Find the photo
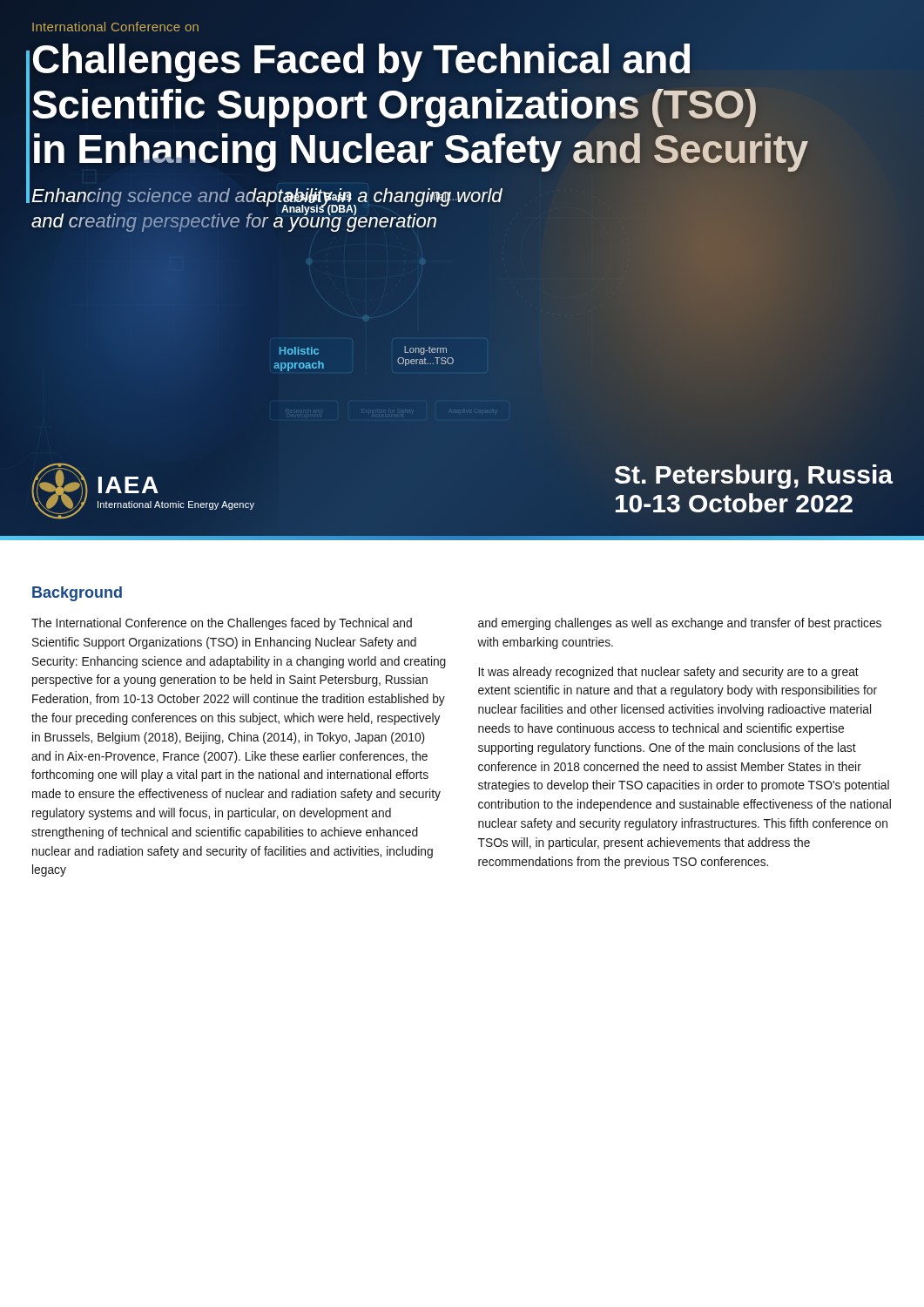This screenshot has width=924, height=1307. pyautogui.click(x=462, y=270)
